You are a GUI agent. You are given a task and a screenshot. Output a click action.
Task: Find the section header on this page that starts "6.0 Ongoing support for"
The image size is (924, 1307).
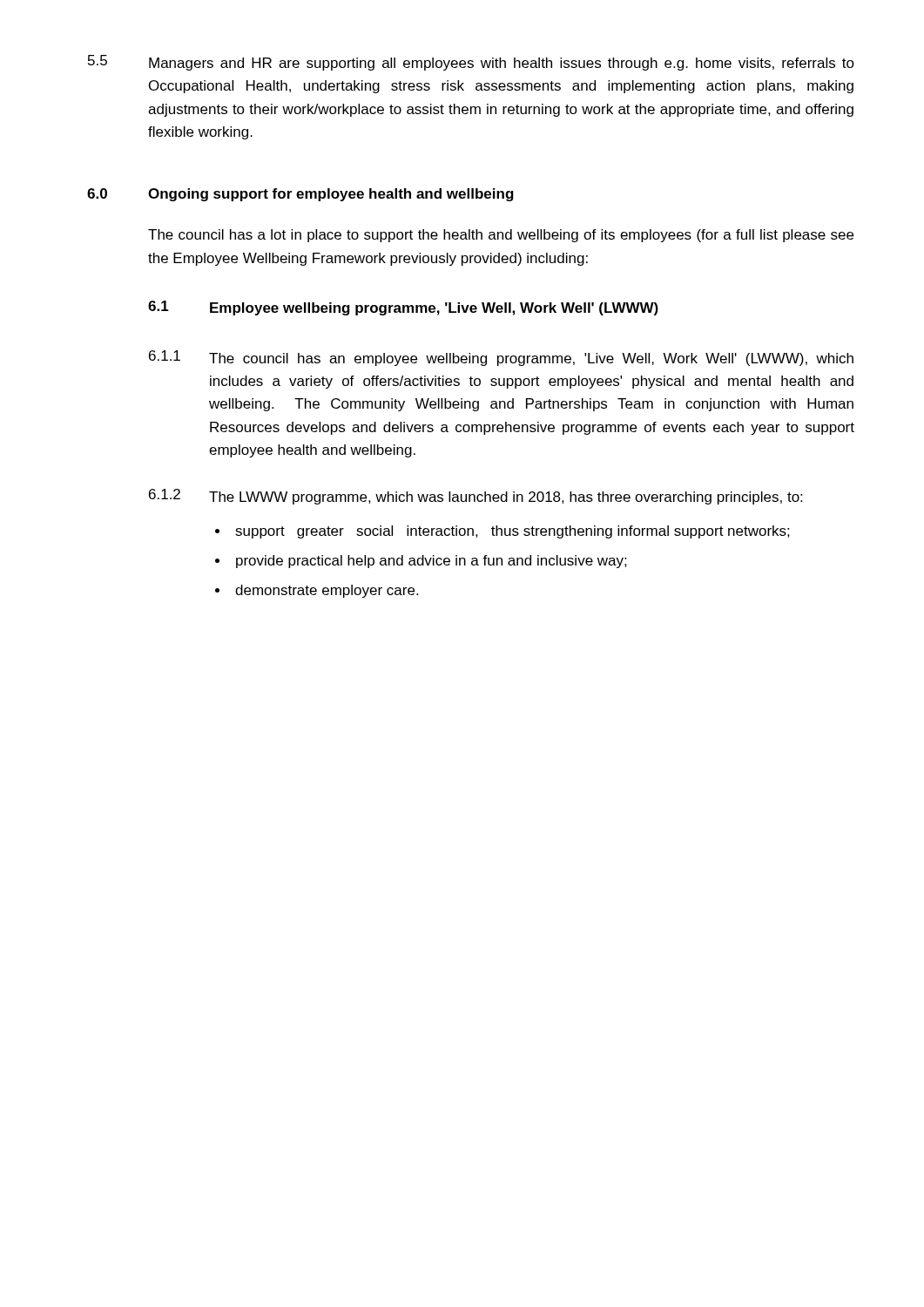coord(471,195)
